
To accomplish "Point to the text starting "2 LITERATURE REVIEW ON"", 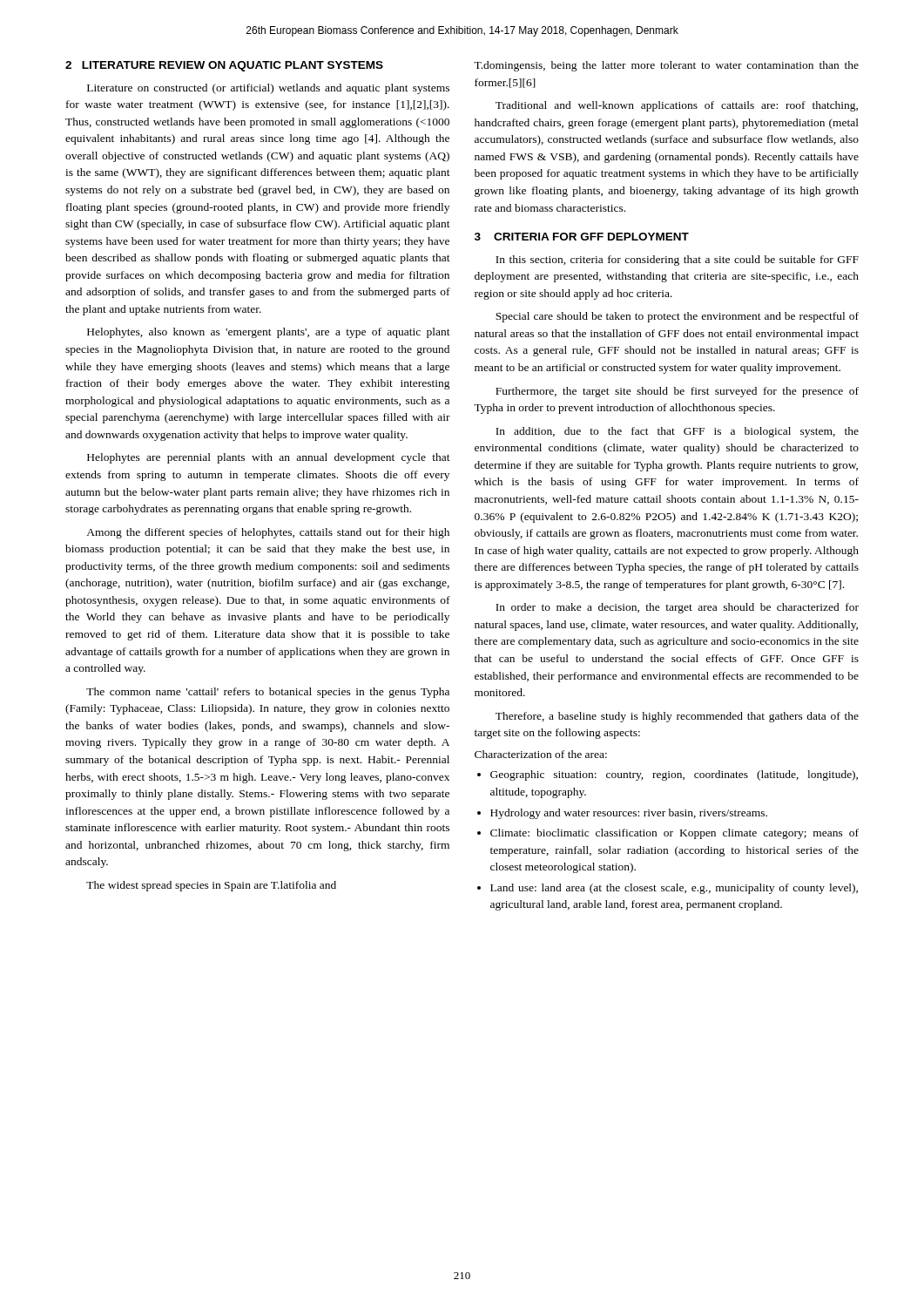I will (224, 65).
